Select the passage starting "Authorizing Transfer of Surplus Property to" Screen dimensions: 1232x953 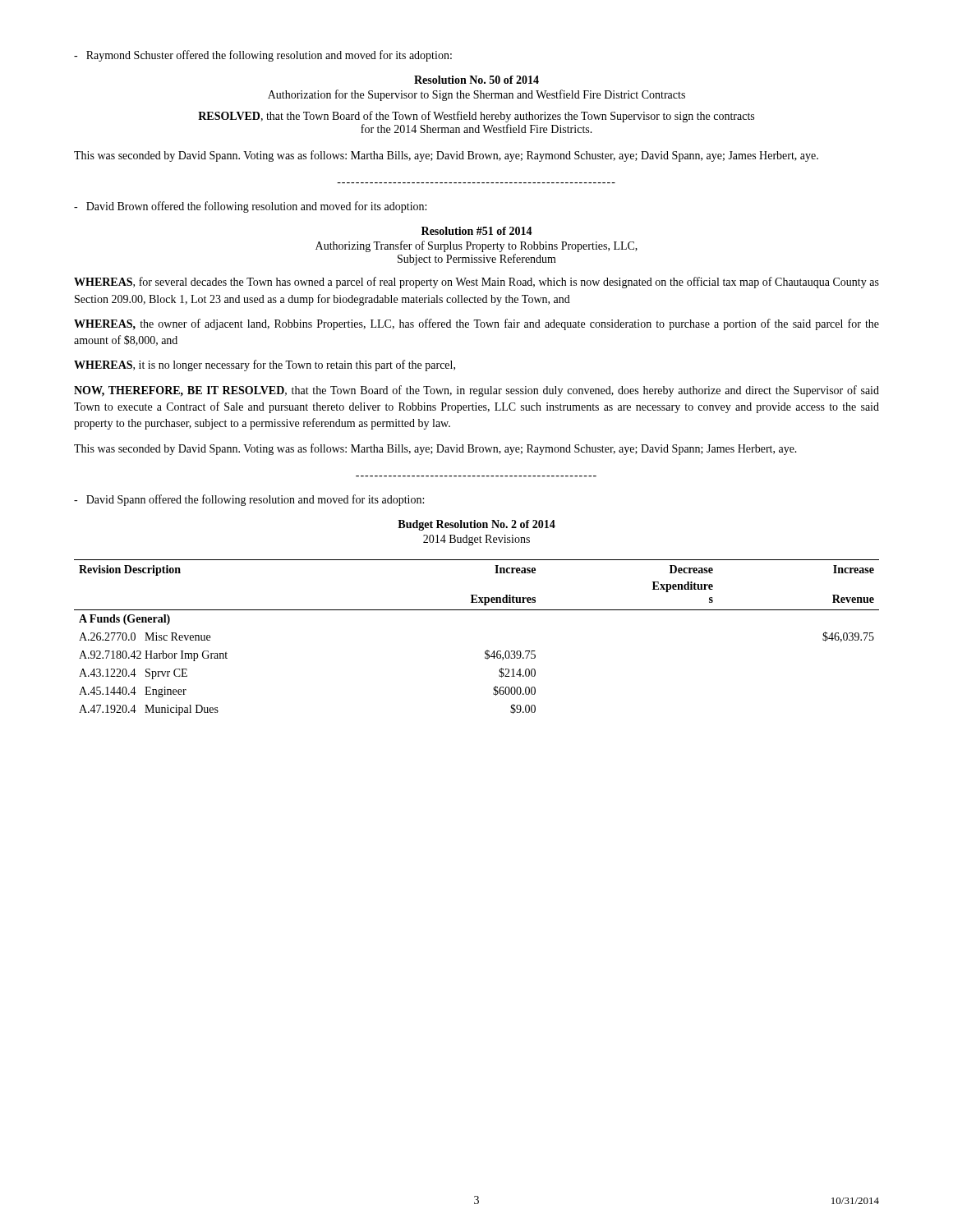pos(476,253)
